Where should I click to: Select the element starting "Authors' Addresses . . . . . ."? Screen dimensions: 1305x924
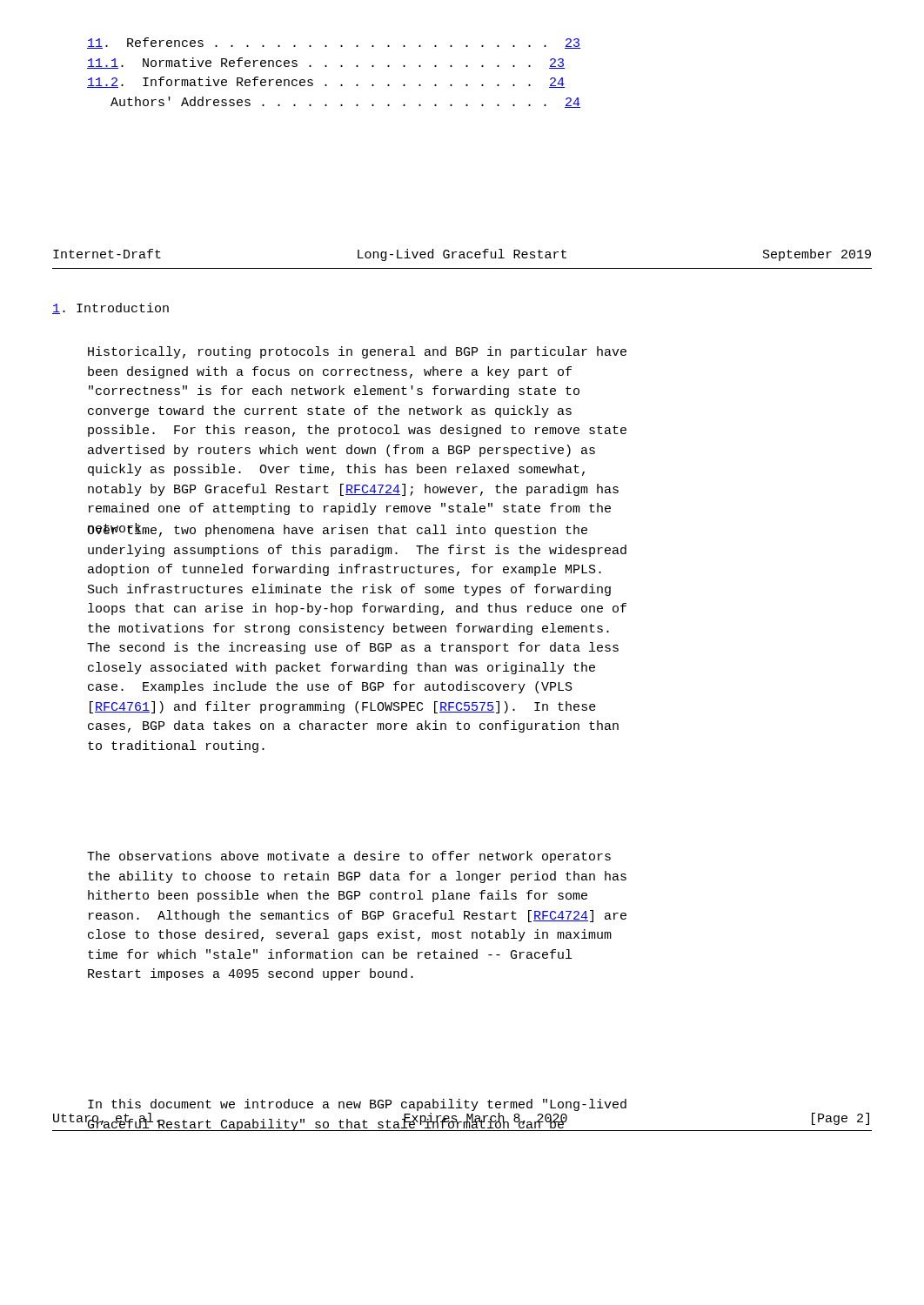[334, 103]
